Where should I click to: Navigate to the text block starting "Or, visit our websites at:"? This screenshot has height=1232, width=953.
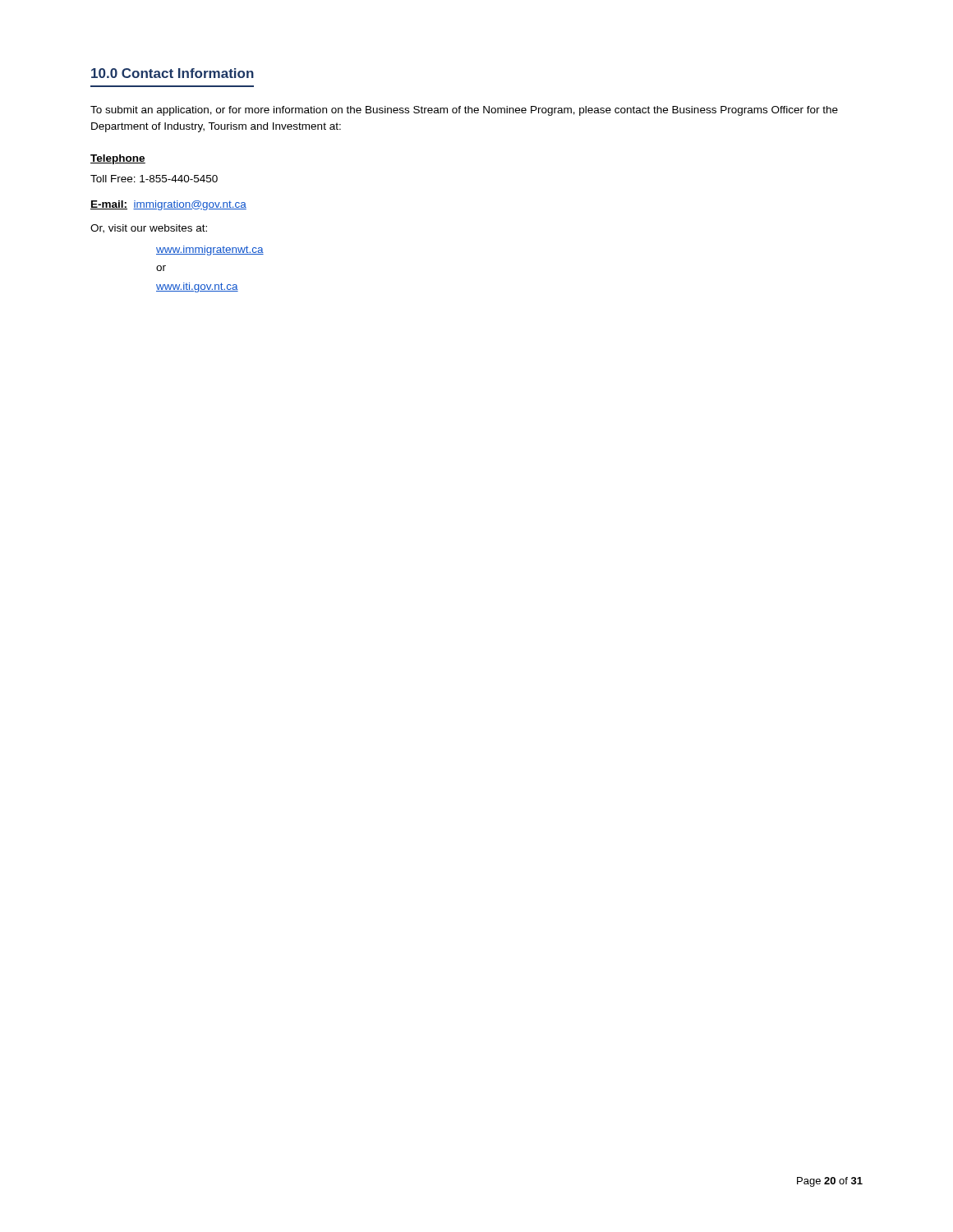pyautogui.click(x=149, y=228)
